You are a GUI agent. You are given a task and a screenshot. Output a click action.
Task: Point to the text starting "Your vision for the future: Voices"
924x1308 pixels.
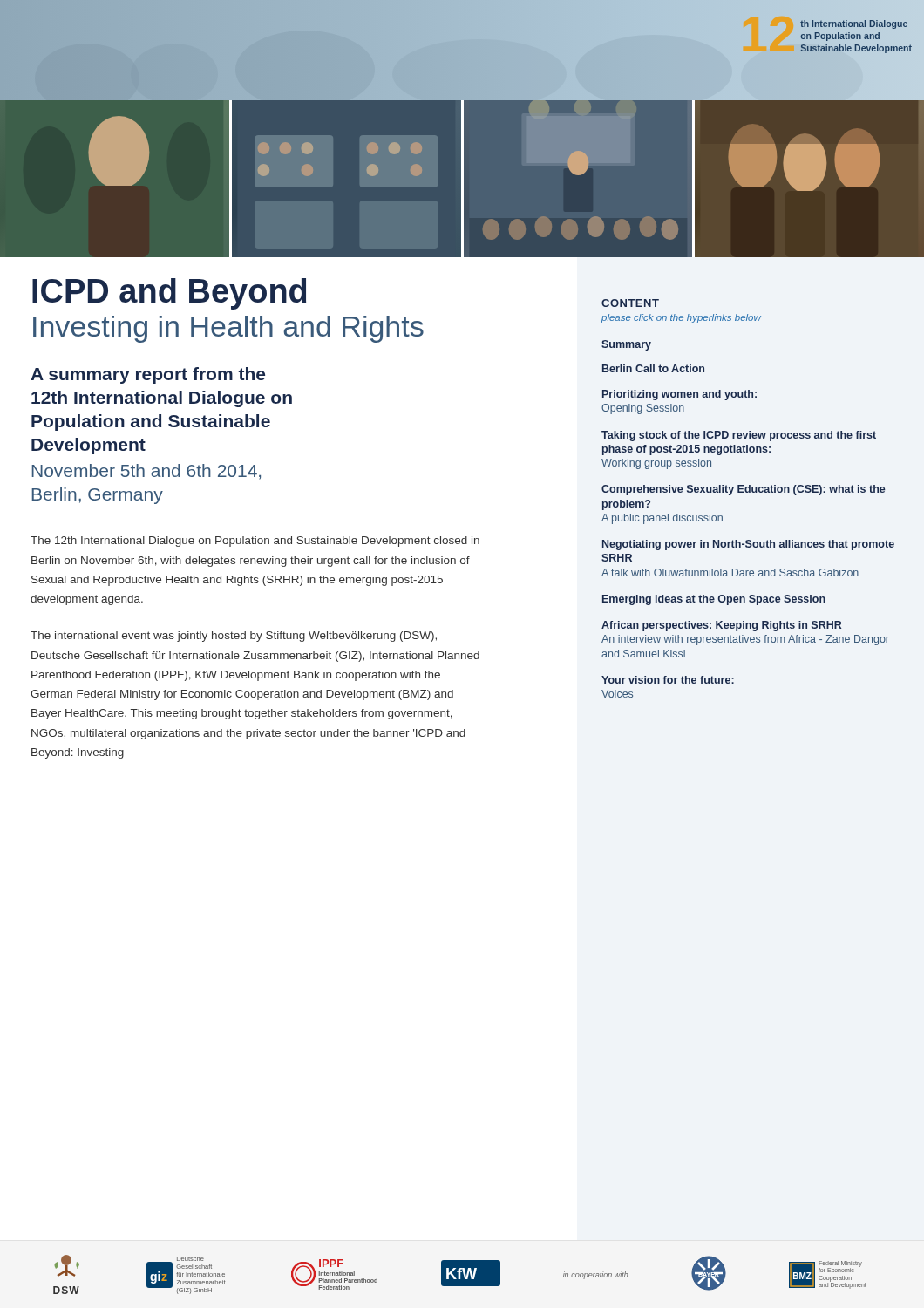click(668, 680)
